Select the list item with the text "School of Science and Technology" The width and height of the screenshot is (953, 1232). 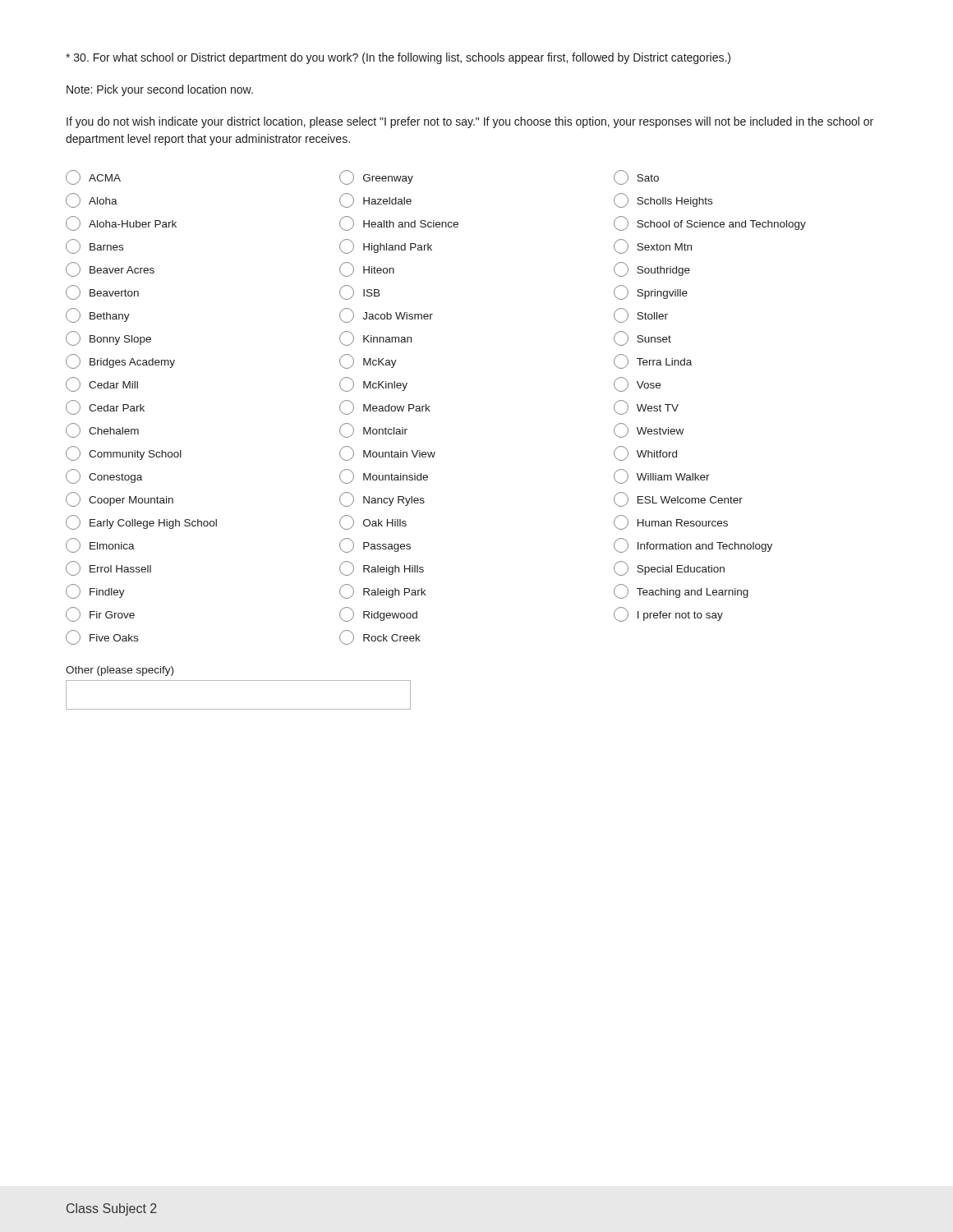coord(710,223)
